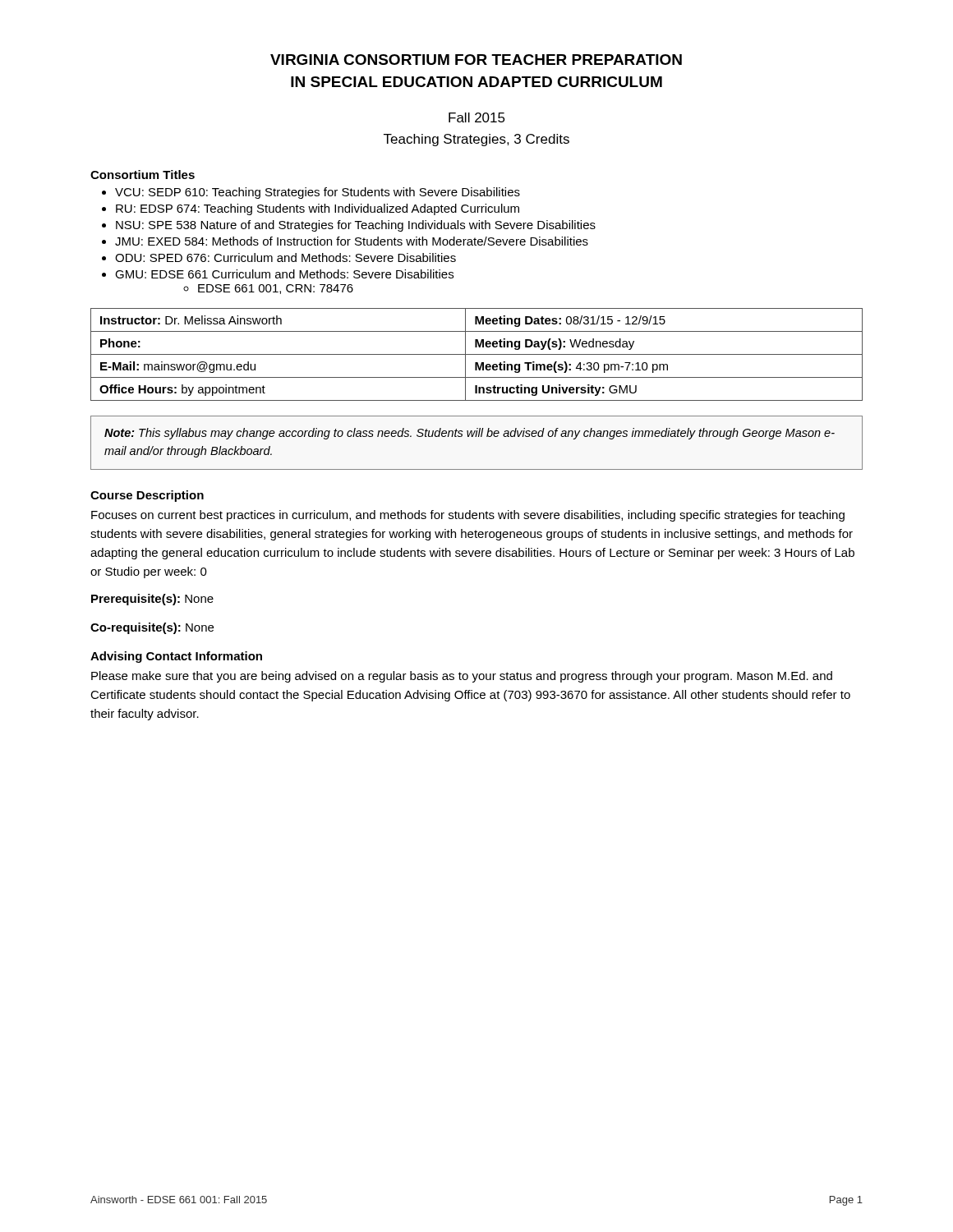Find the block starting "Note: This syllabus may change"
The height and width of the screenshot is (1232, 953).
click(x=470, y=442)
